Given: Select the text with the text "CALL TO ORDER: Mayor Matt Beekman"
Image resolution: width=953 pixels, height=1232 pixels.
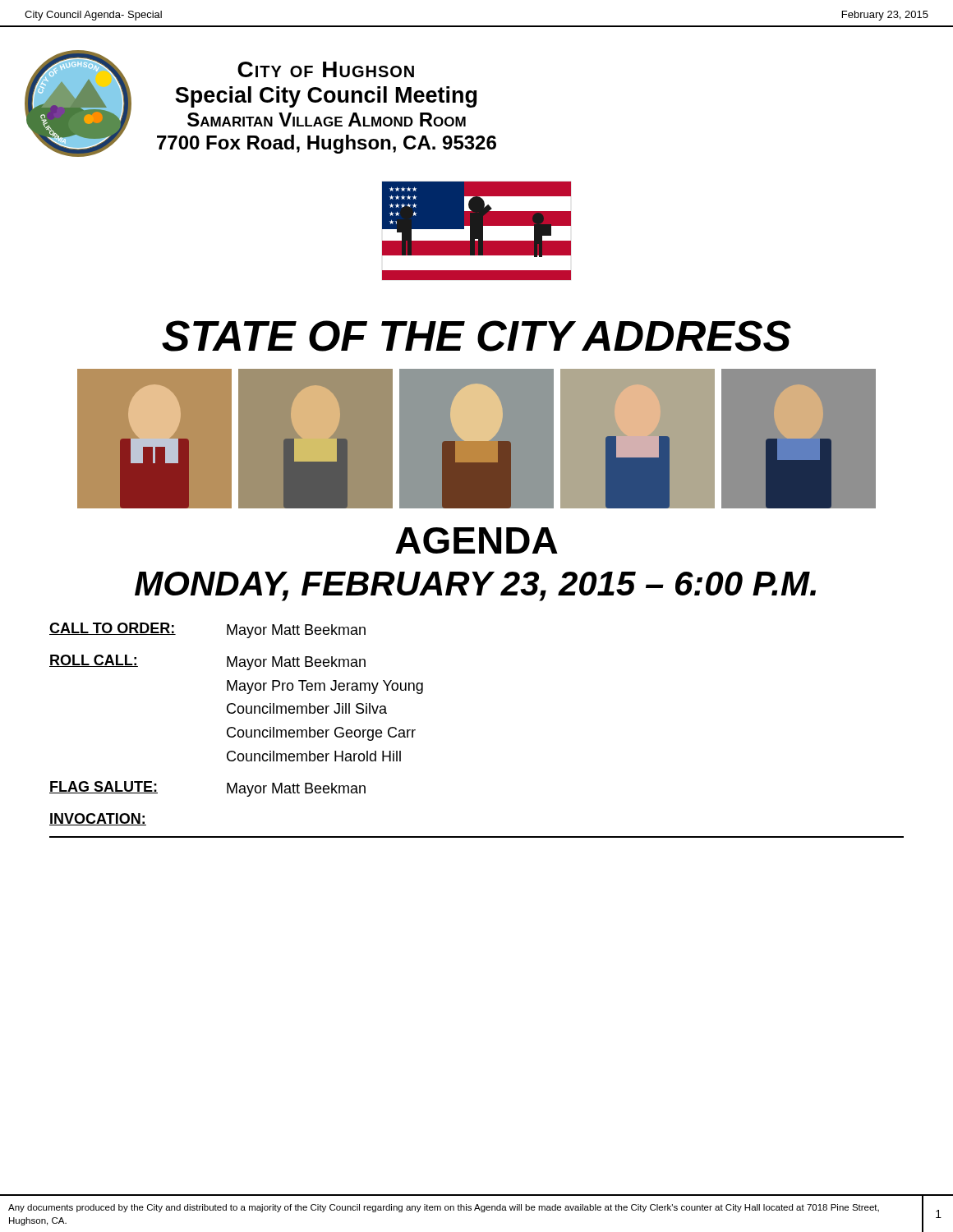Looking at the screenshot, I should [x=112, y=630].
